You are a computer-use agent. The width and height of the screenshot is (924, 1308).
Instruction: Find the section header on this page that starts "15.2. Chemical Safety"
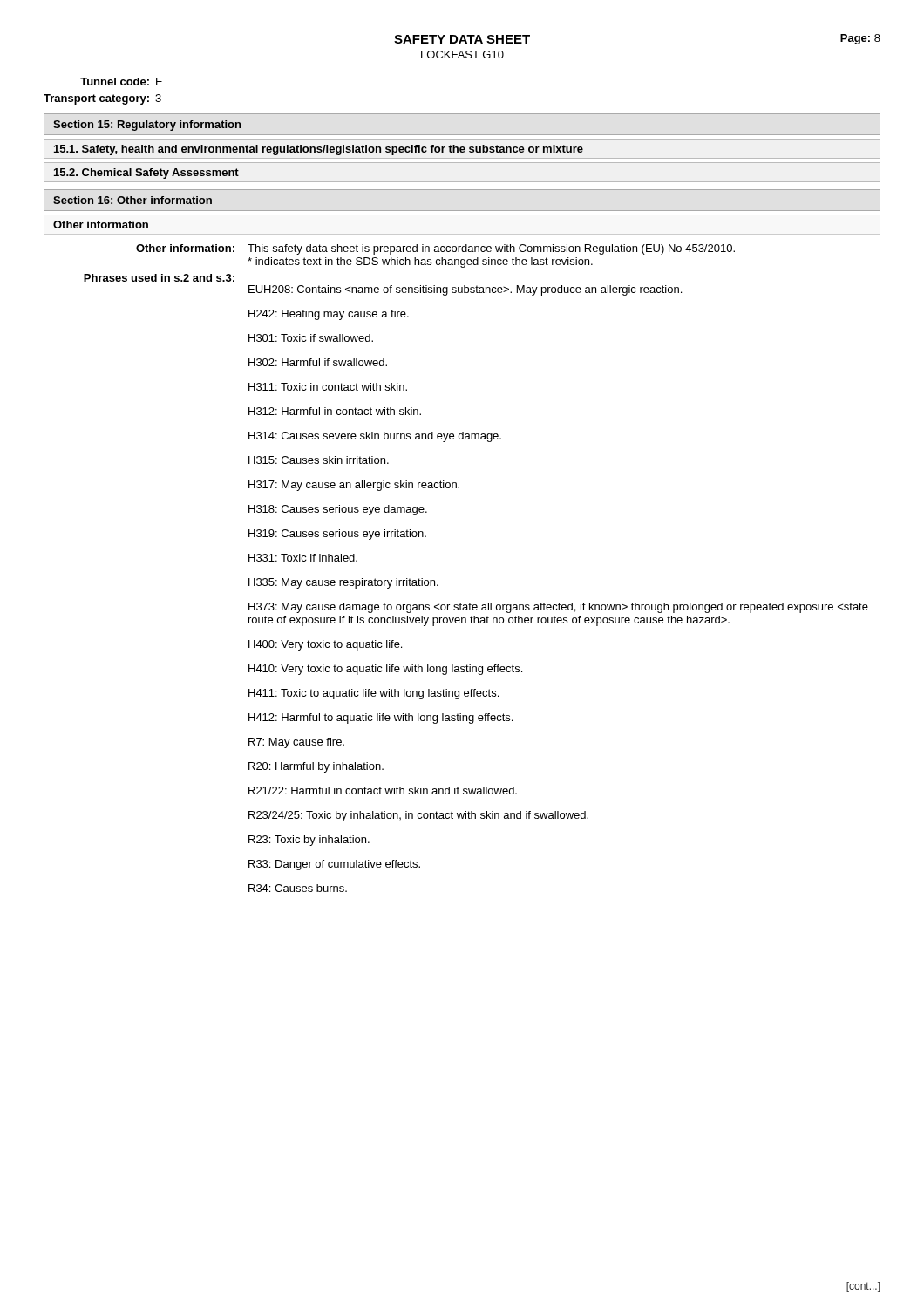(x=146, y=172)
